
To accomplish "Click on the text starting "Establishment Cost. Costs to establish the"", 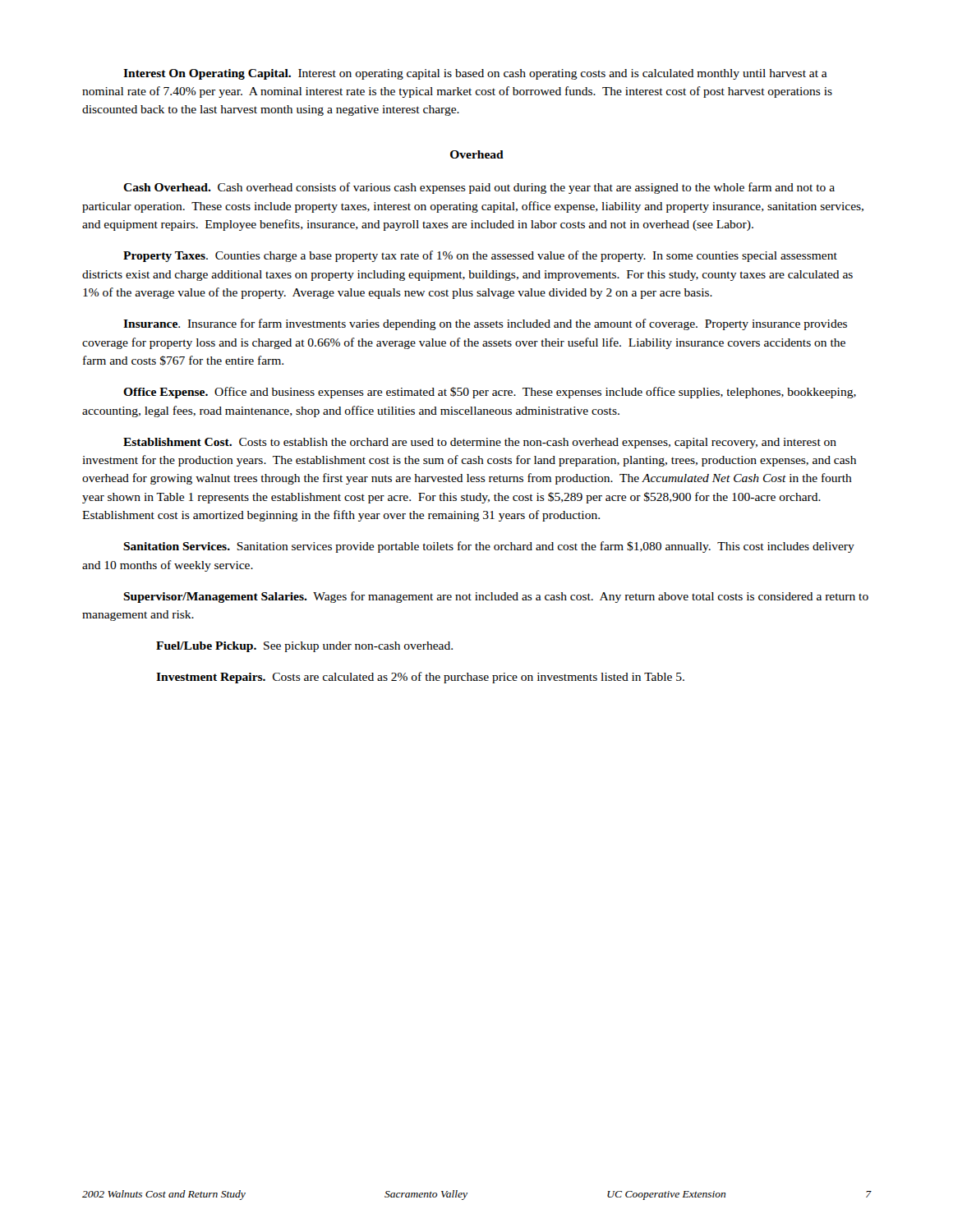I will pyautogui.click(x=476, y=479).
